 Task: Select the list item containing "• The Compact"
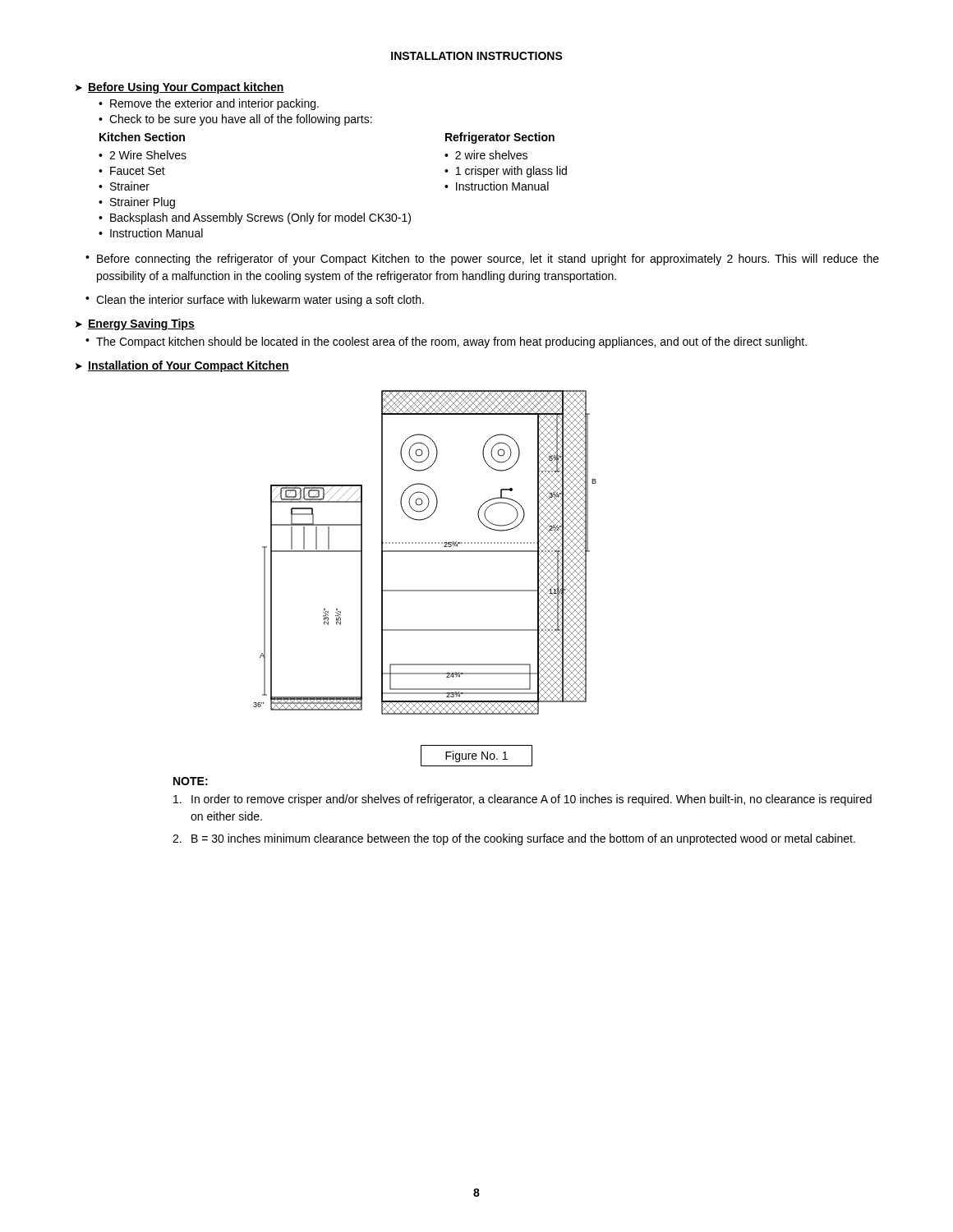tap(447, 342)
